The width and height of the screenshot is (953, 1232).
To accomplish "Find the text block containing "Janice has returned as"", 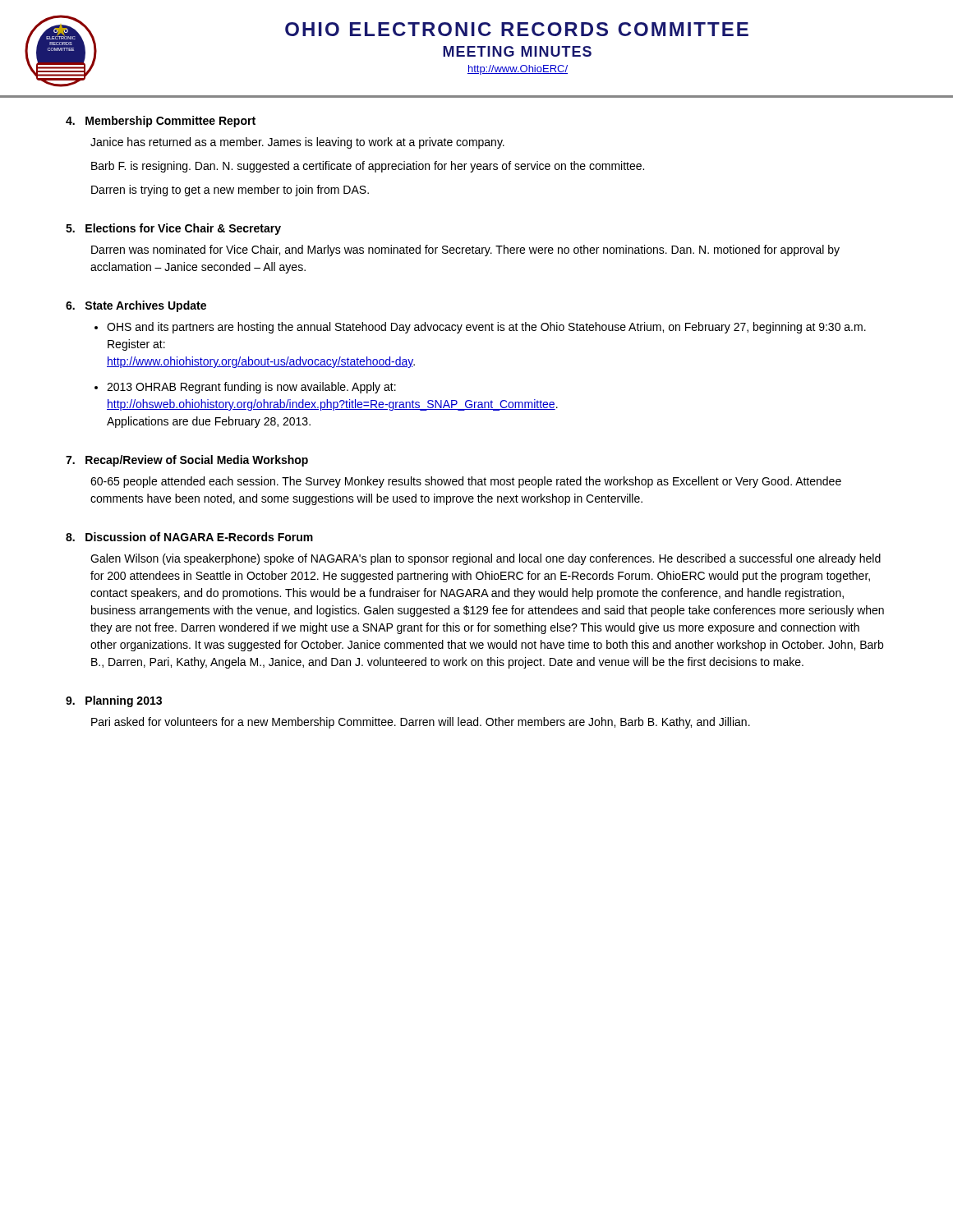I will [489, 143].
